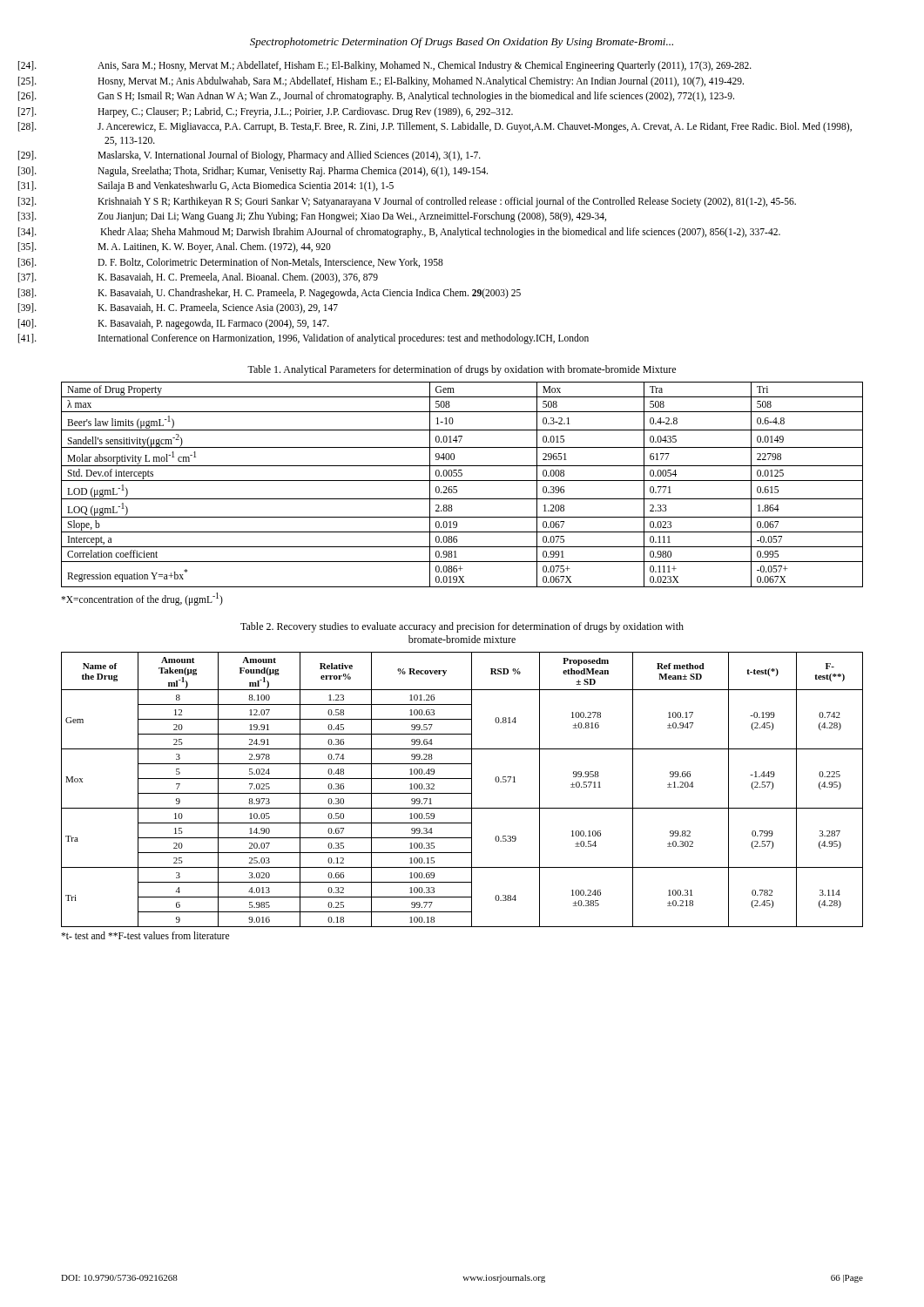Select the passage starting "[31].Sailaja B and Venkateshwarlu G,"
The height and width of the screenshot is (1307, 924).
click(227, 186)
